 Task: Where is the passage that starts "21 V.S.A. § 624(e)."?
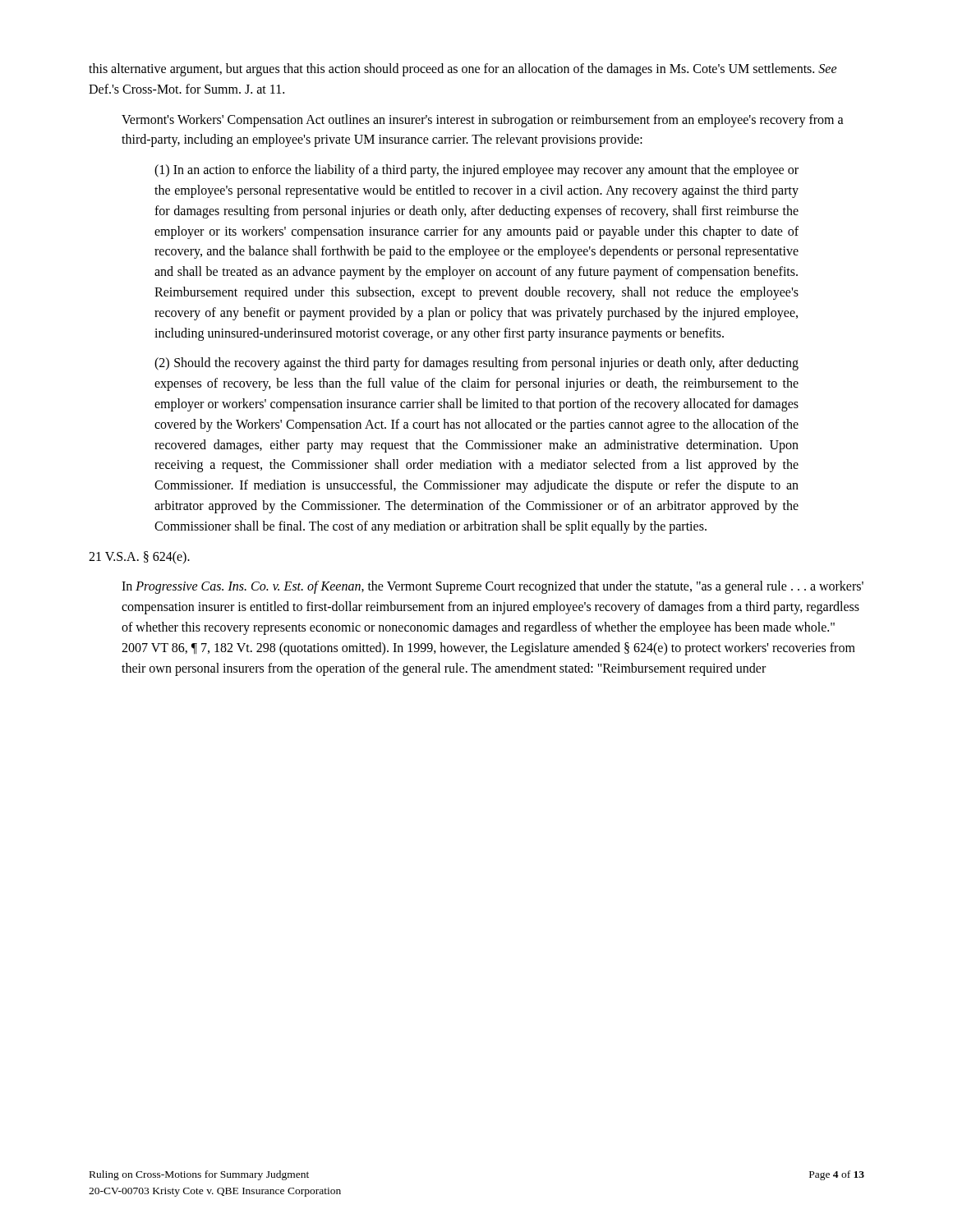[x=476, y=613]
